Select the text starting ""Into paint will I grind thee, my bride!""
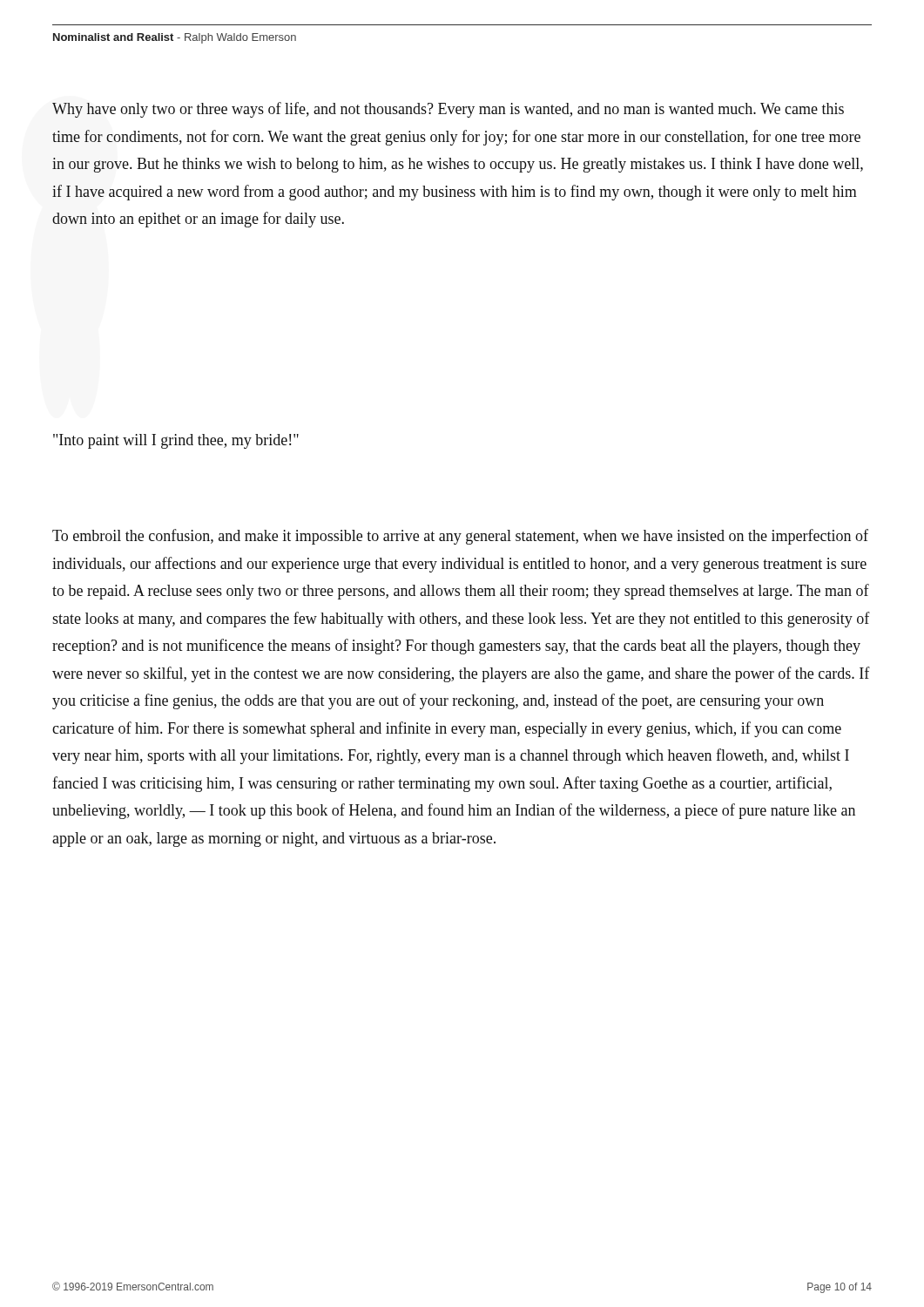Image resolution: width=924 pixels, height=1307 pixels. pos(176,440)
